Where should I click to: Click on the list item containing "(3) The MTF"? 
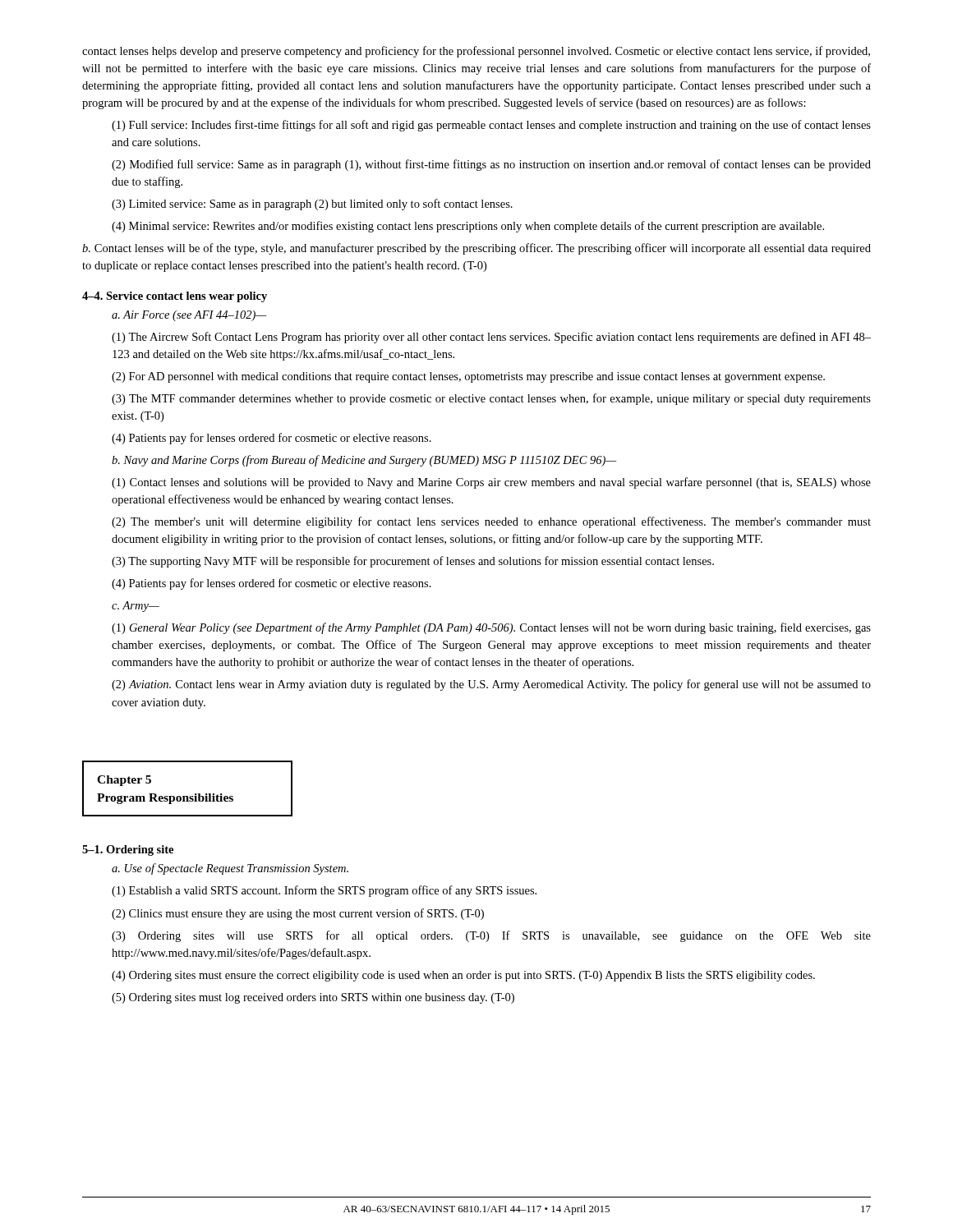(491, 408)
